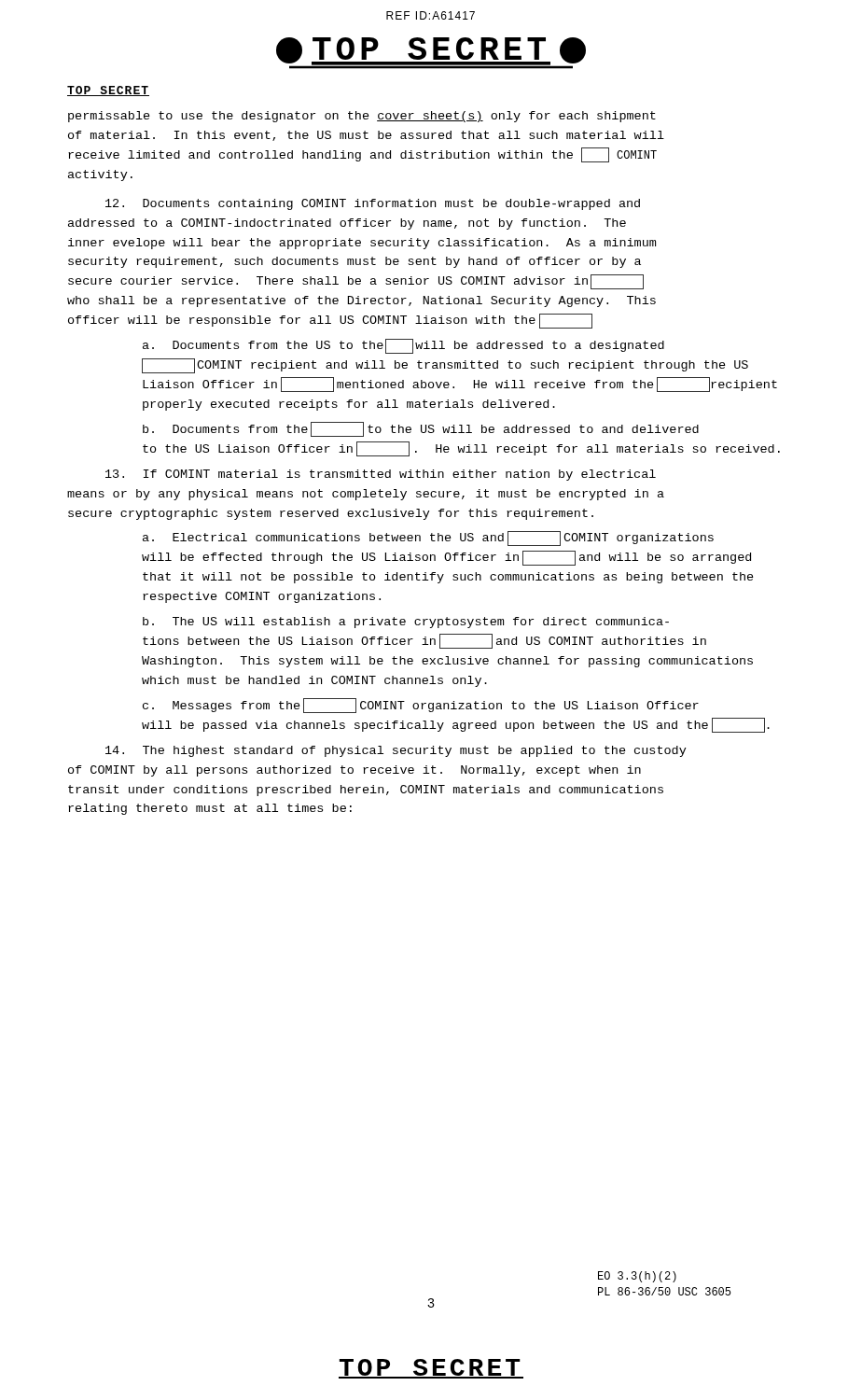Find the list item with the text "b. Documents from theto the US will"
Image resolution: width=862 pixels, height=1400 pixels.
pyautogui.click(x=468, y=440)
